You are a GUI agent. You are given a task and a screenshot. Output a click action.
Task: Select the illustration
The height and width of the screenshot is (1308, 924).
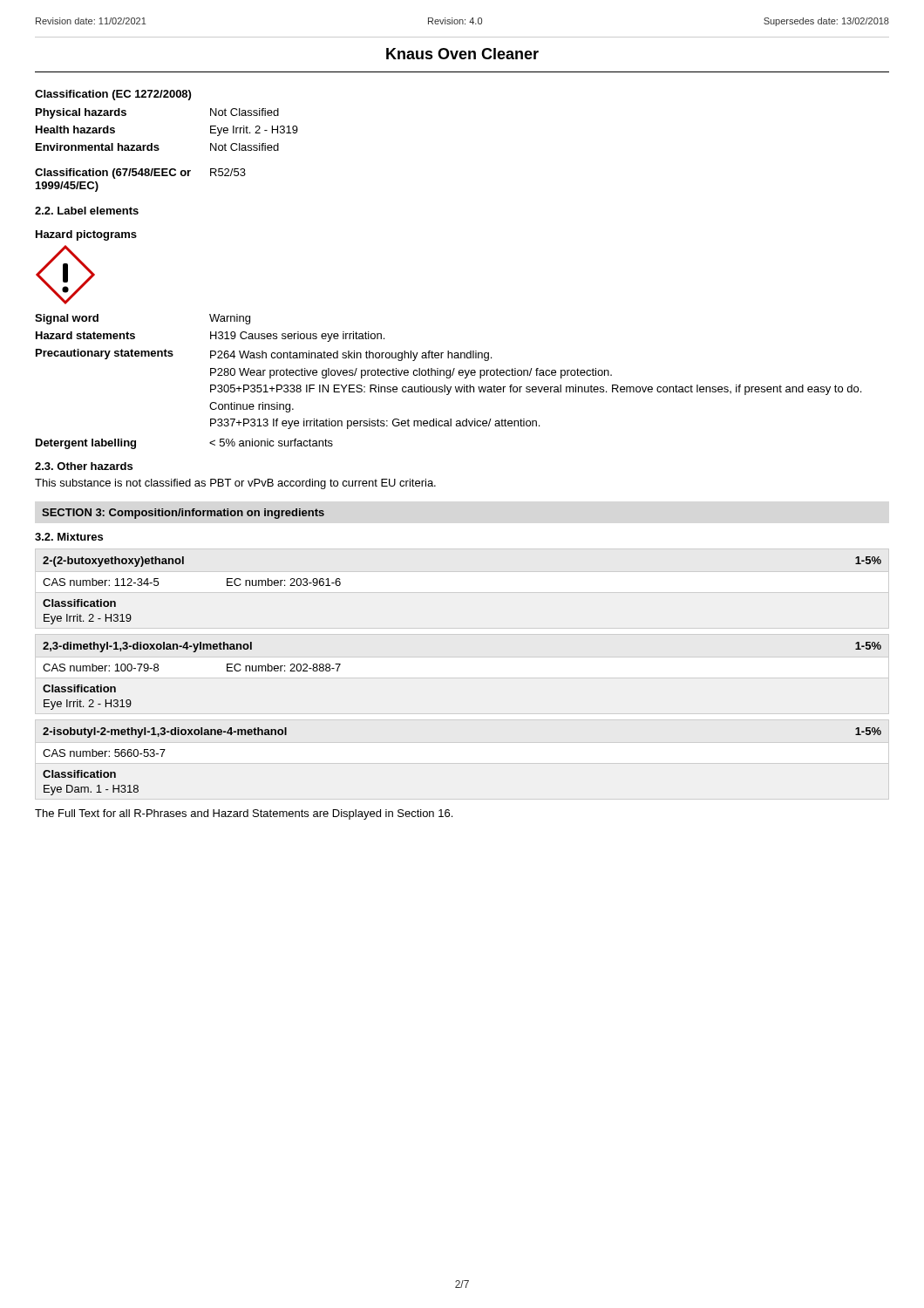[x=462, y=276]
